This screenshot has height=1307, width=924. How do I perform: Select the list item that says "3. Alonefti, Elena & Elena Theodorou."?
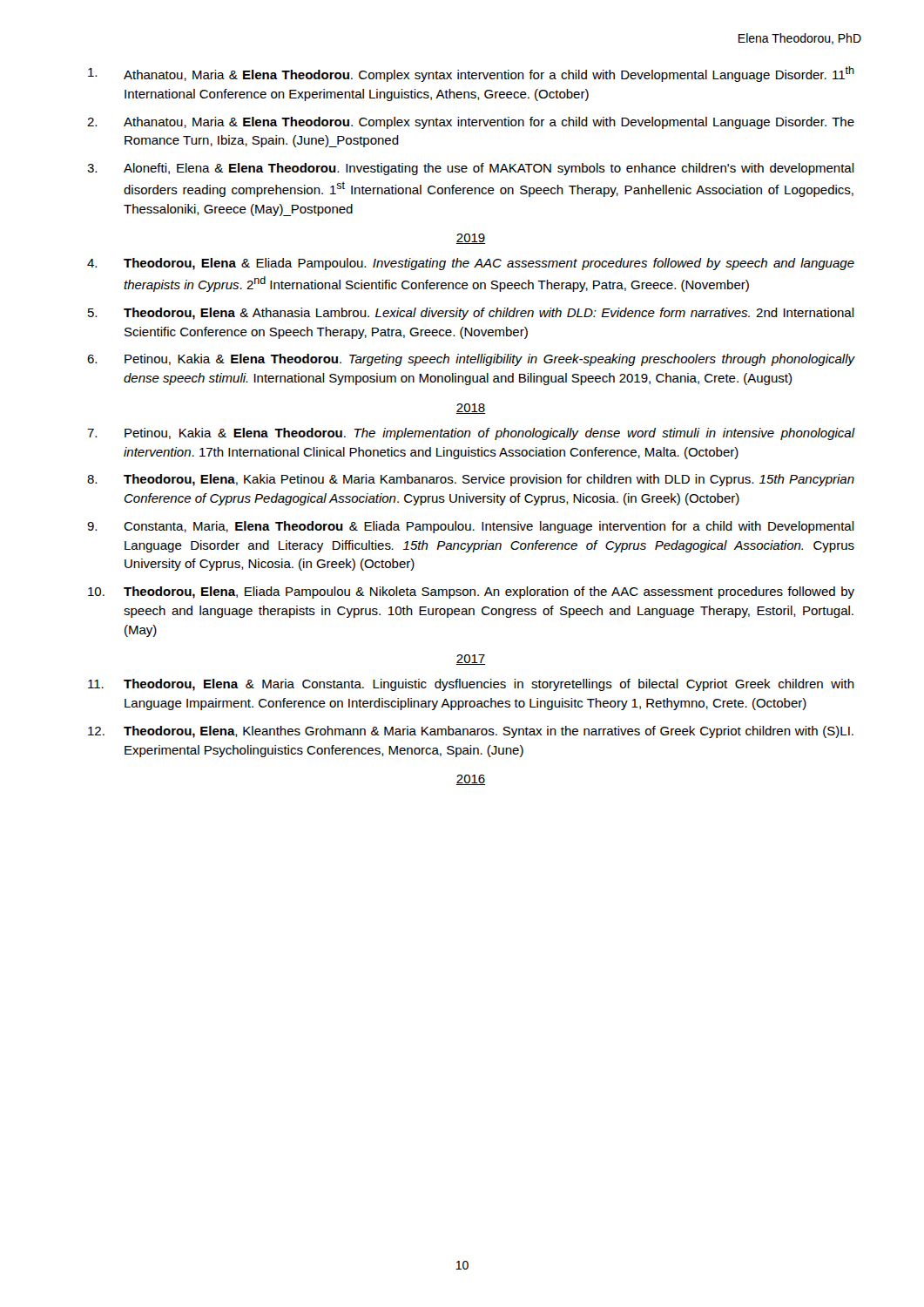tap(471, 188)
